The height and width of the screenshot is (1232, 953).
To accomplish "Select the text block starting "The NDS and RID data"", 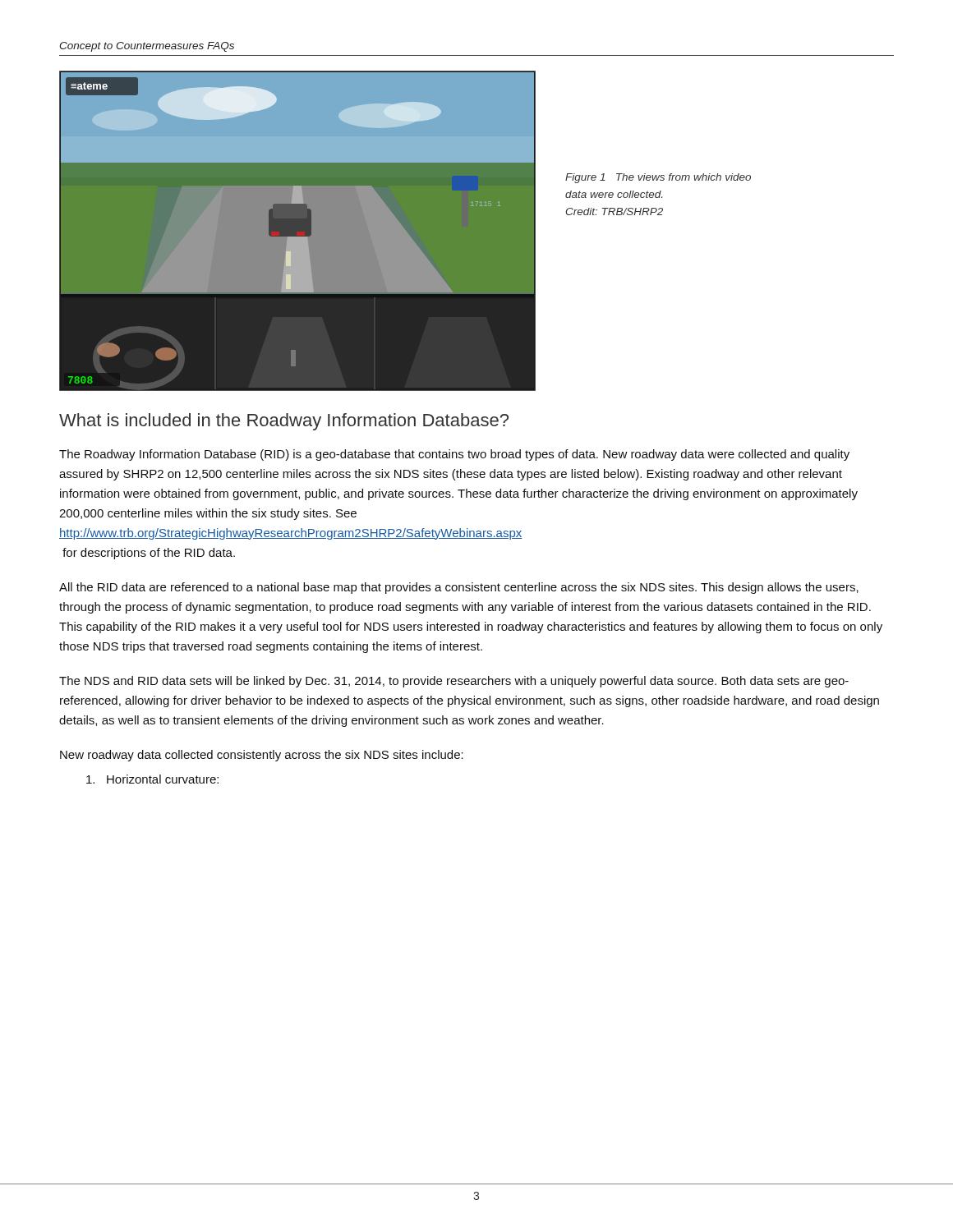I will coord(469,700).
